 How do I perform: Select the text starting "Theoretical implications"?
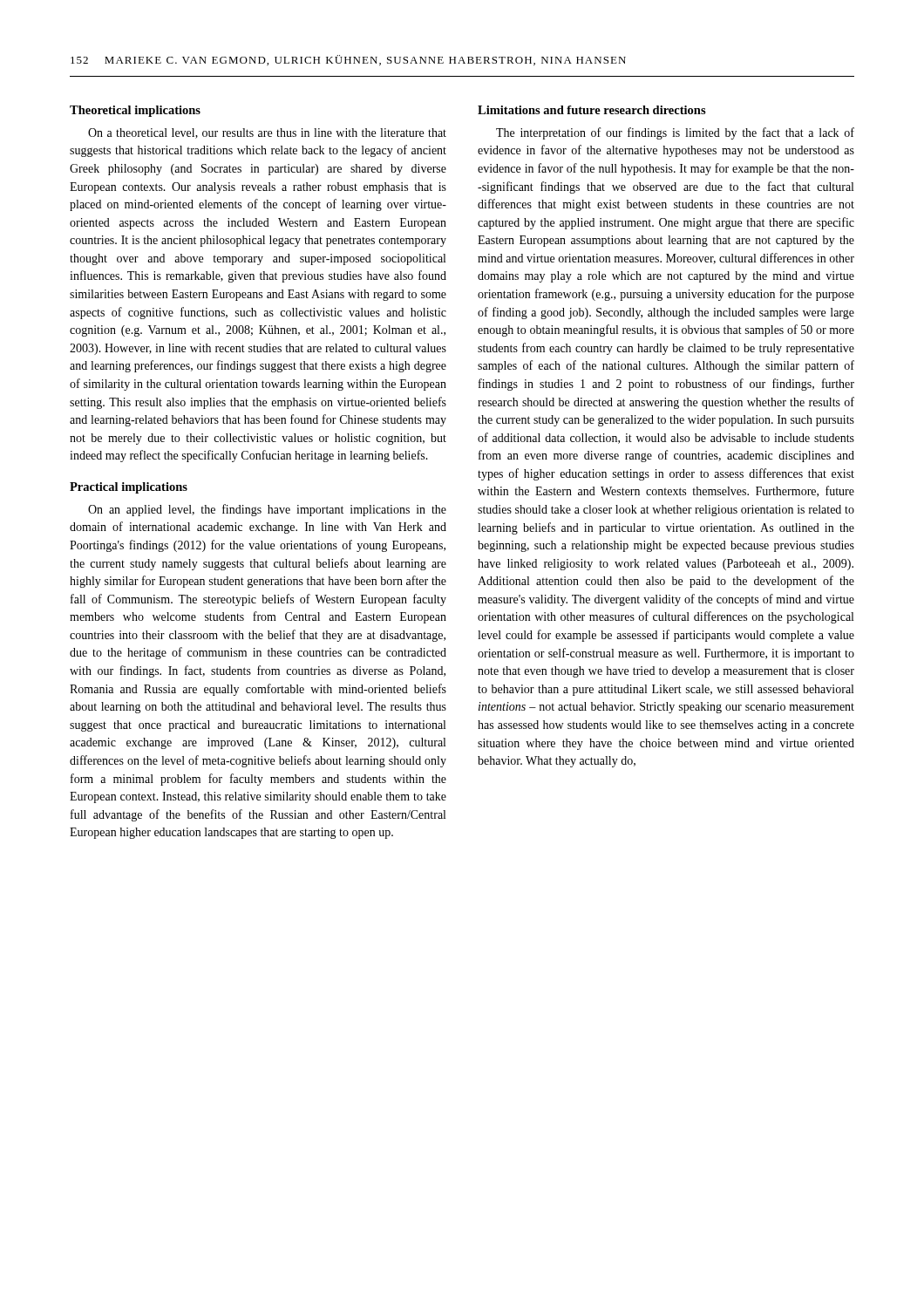135,110
